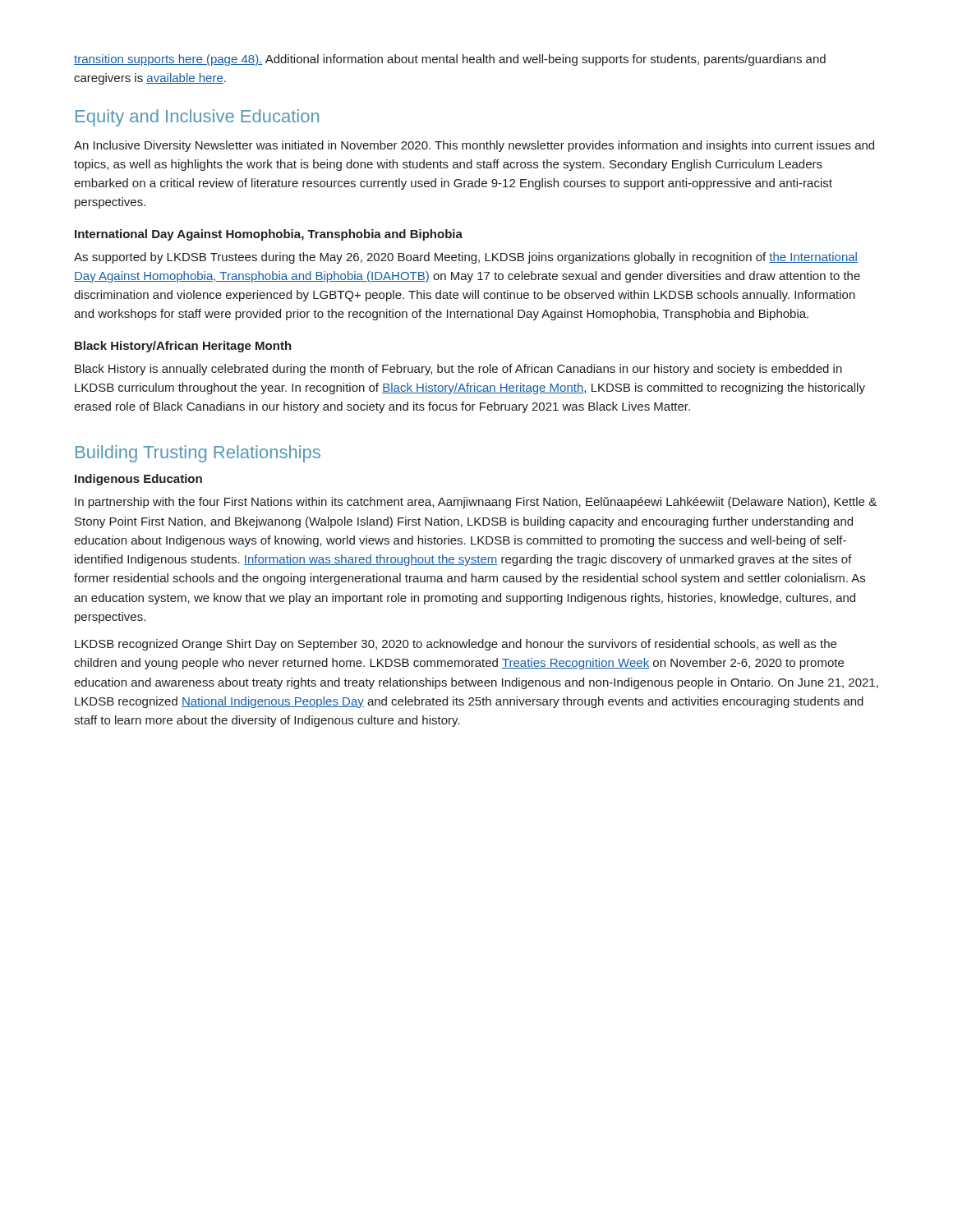This screenshot has width=953, height=1232.
Task: Where is the passage that starts "As supported by LKDSB Trustees"?
Action: [x=467, y=285]
